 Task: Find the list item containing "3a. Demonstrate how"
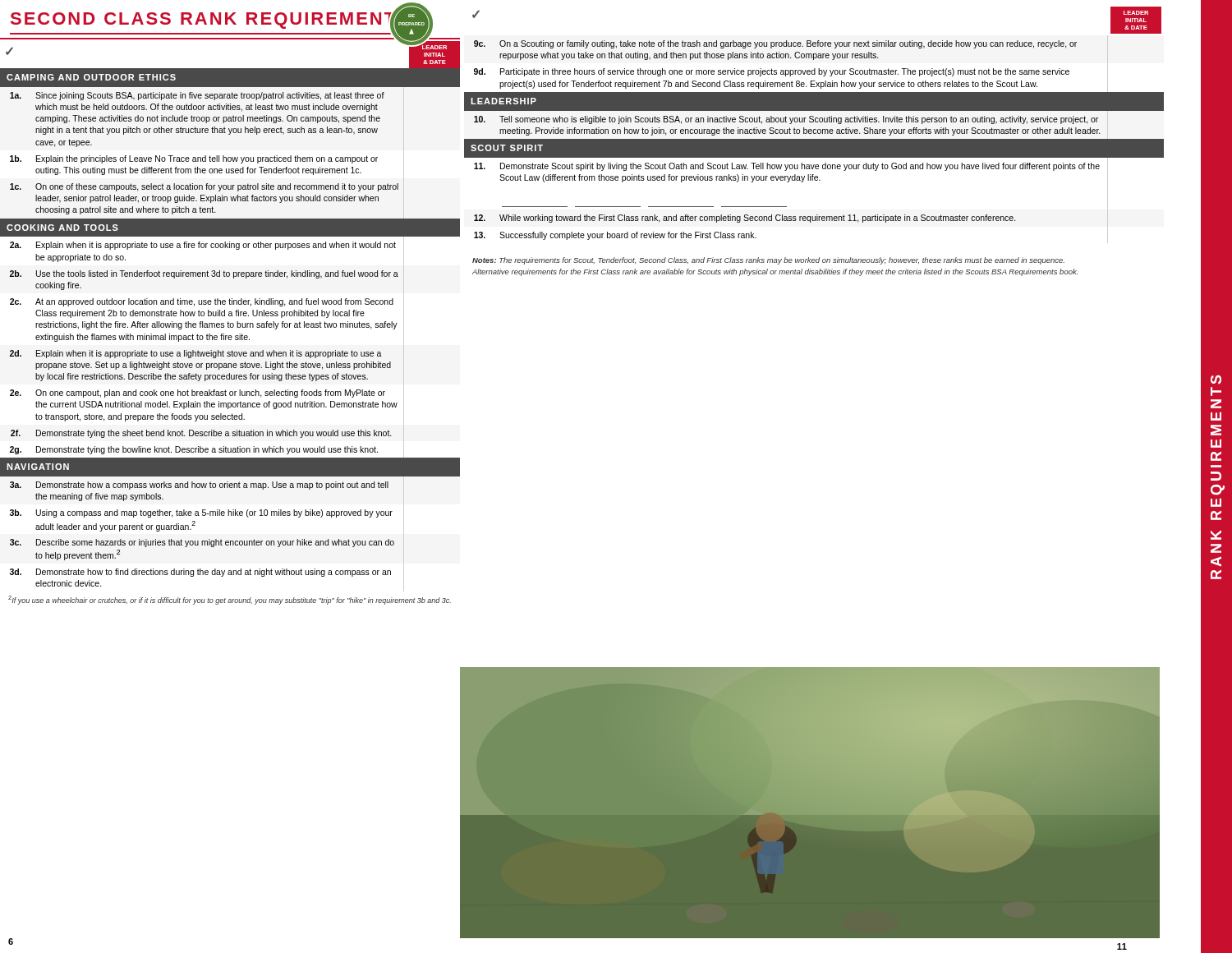click(x=230, y=491)
